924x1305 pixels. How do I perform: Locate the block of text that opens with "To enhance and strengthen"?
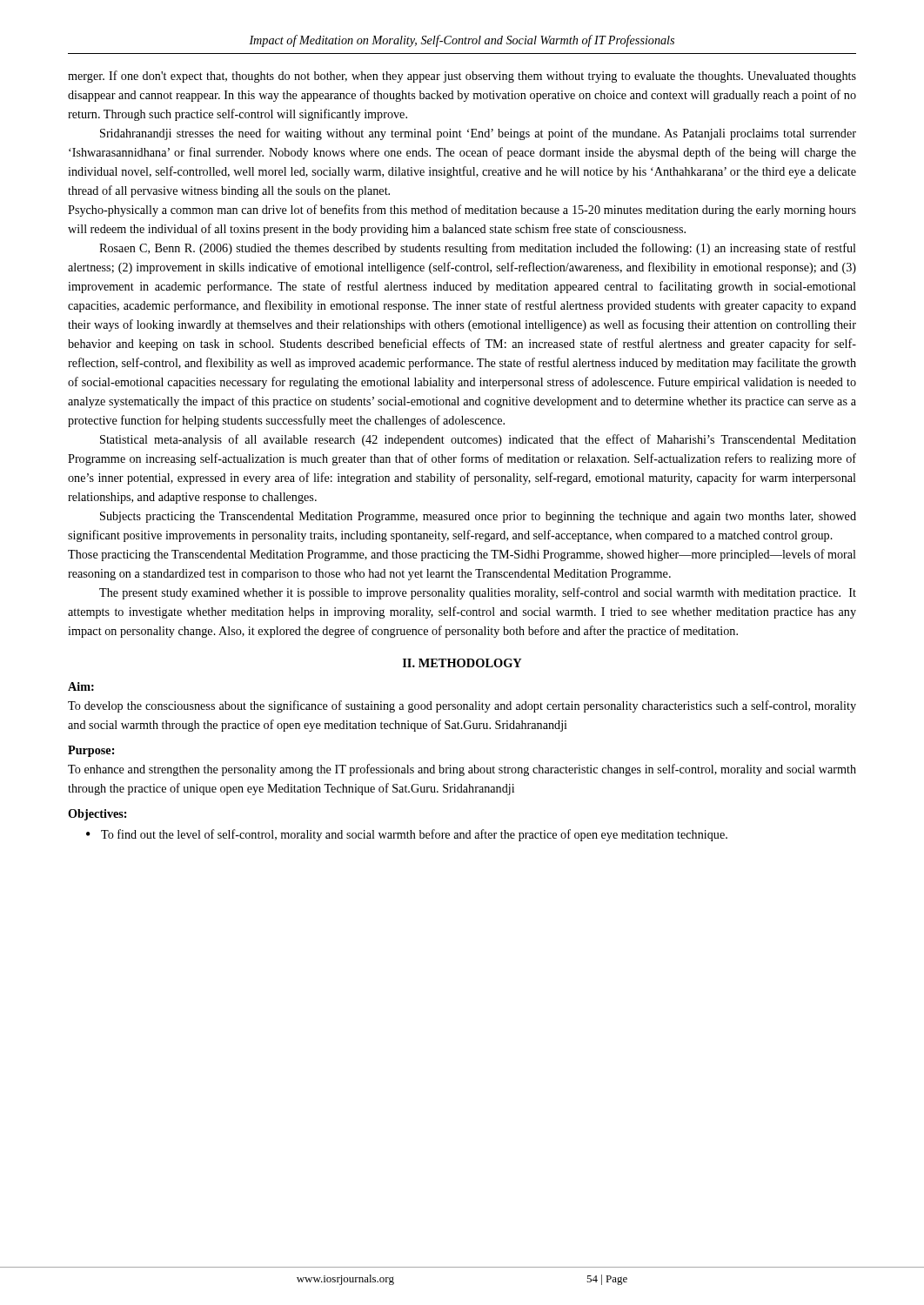[x=462, y=779]
